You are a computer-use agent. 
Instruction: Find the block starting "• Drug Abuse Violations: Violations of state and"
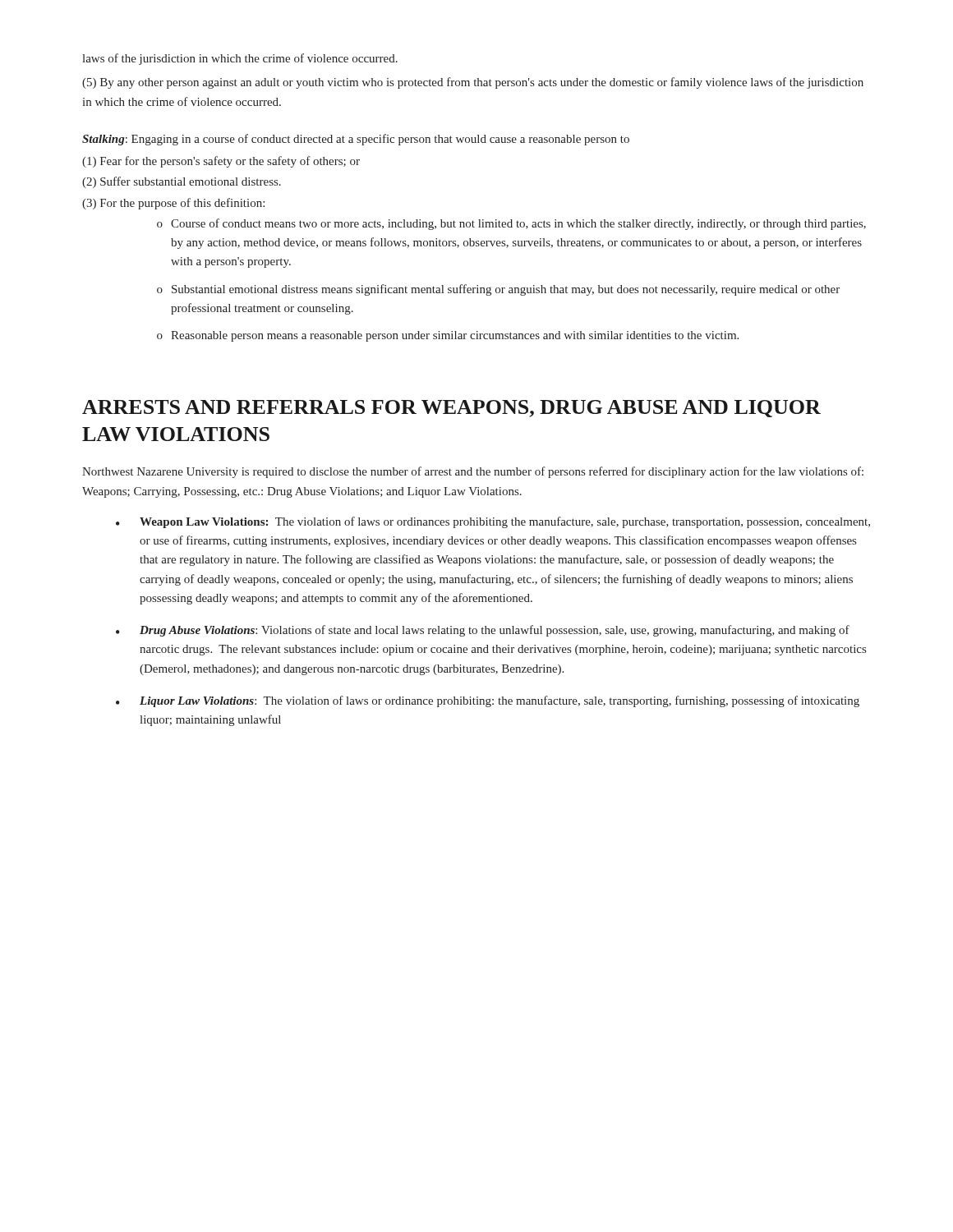[493, 650]
